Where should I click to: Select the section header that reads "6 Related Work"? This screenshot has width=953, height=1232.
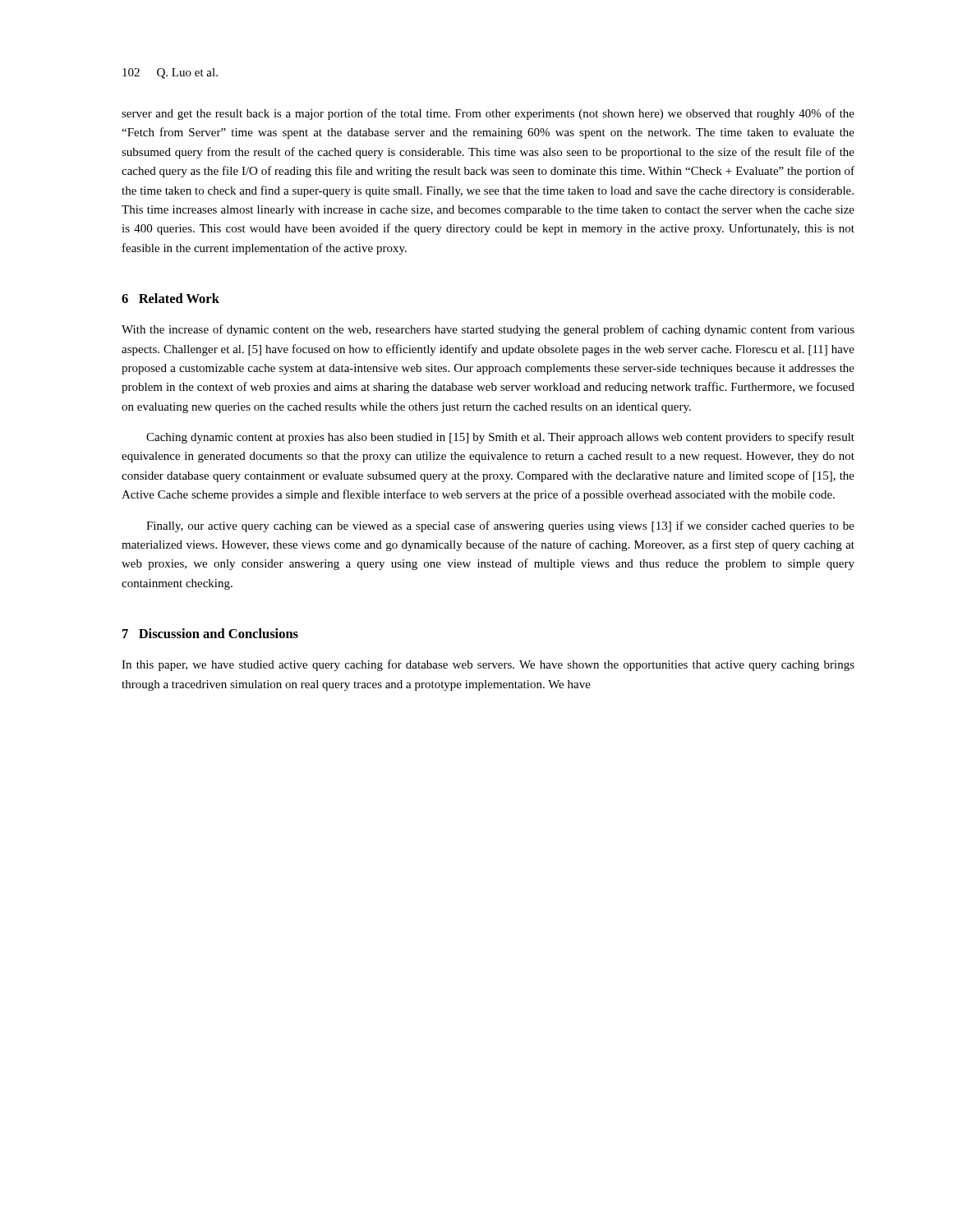170,299
